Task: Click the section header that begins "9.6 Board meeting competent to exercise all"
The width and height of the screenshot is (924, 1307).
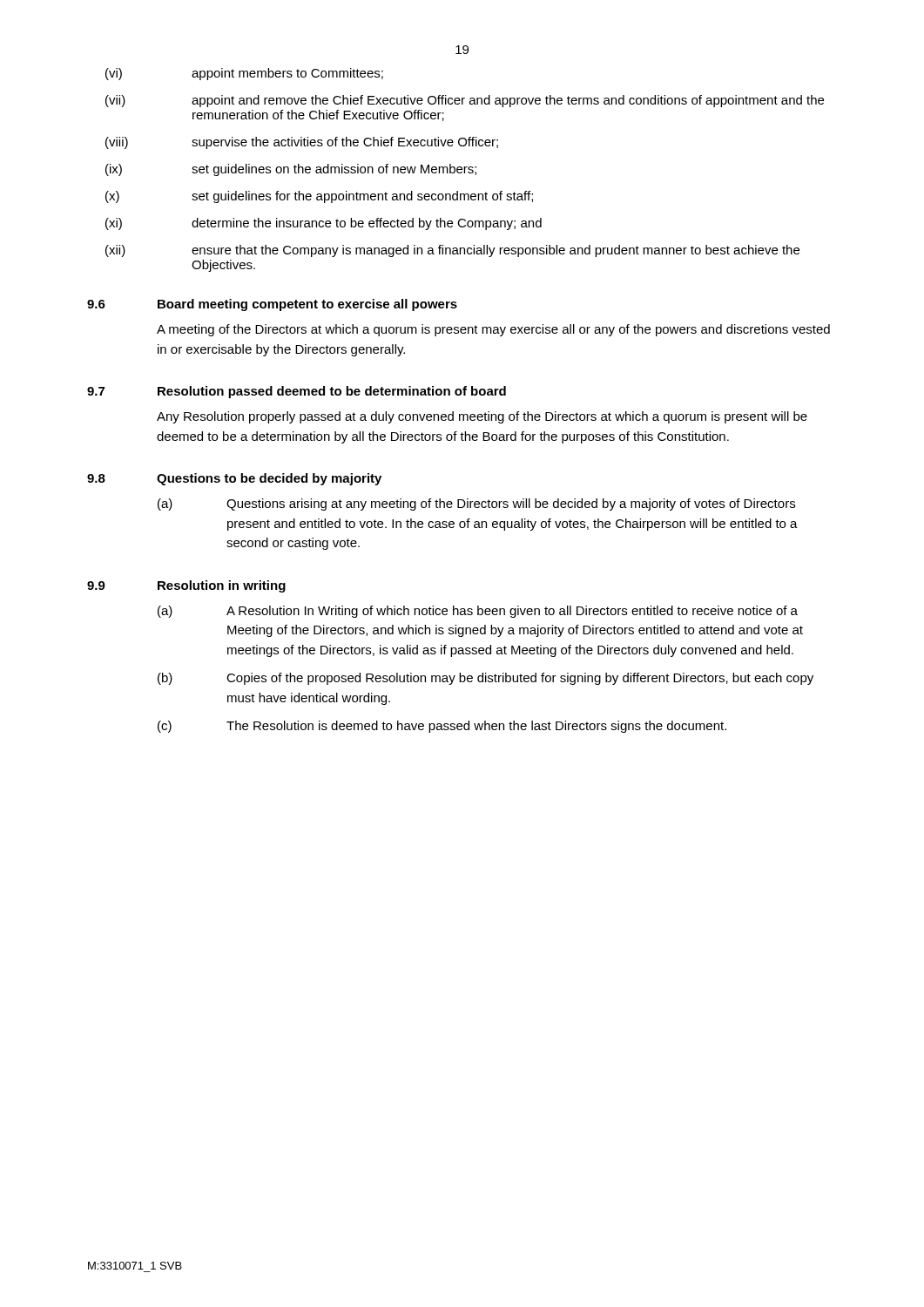Action: [462, 304]
